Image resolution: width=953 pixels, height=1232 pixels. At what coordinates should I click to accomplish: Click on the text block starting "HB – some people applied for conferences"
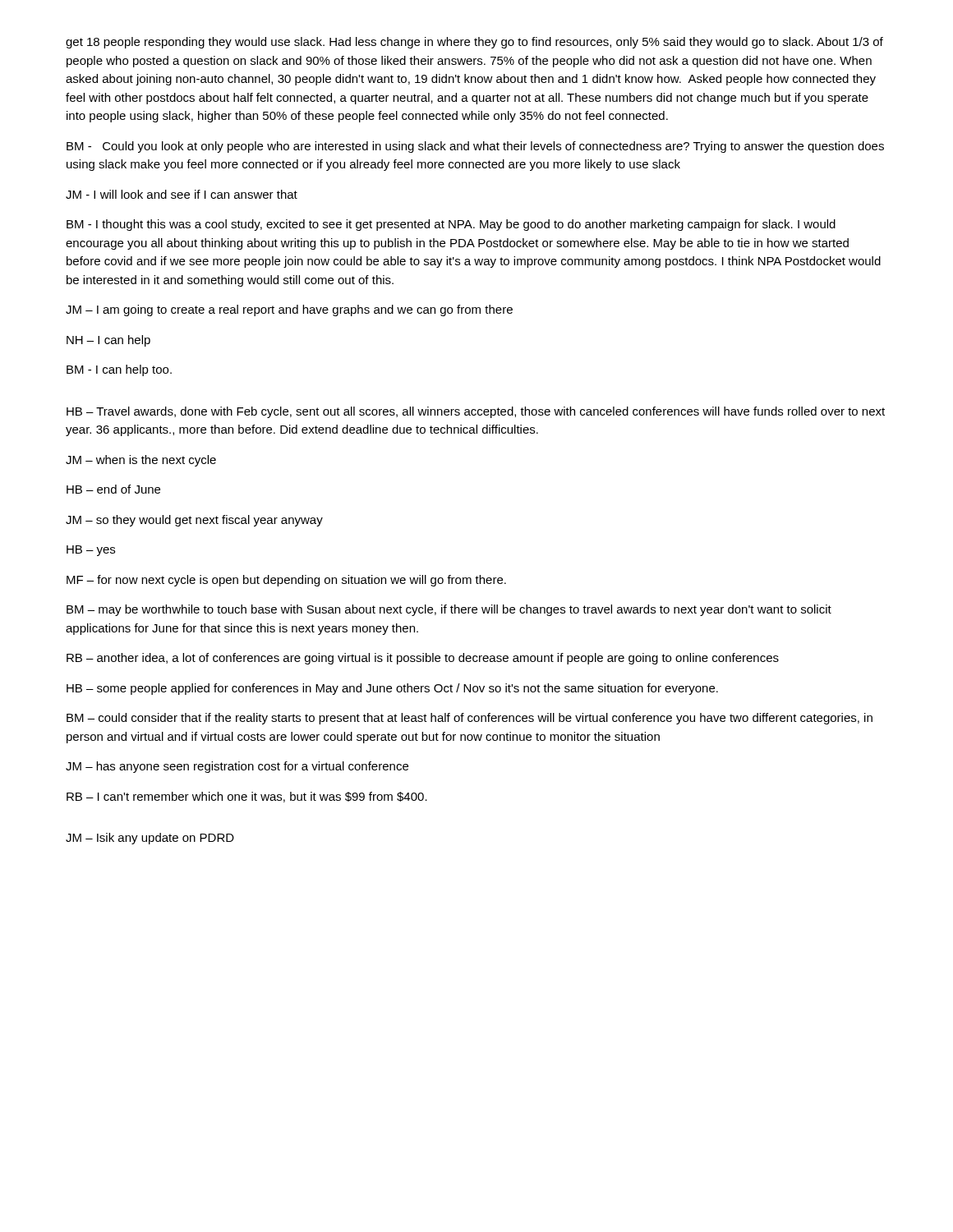392,687
